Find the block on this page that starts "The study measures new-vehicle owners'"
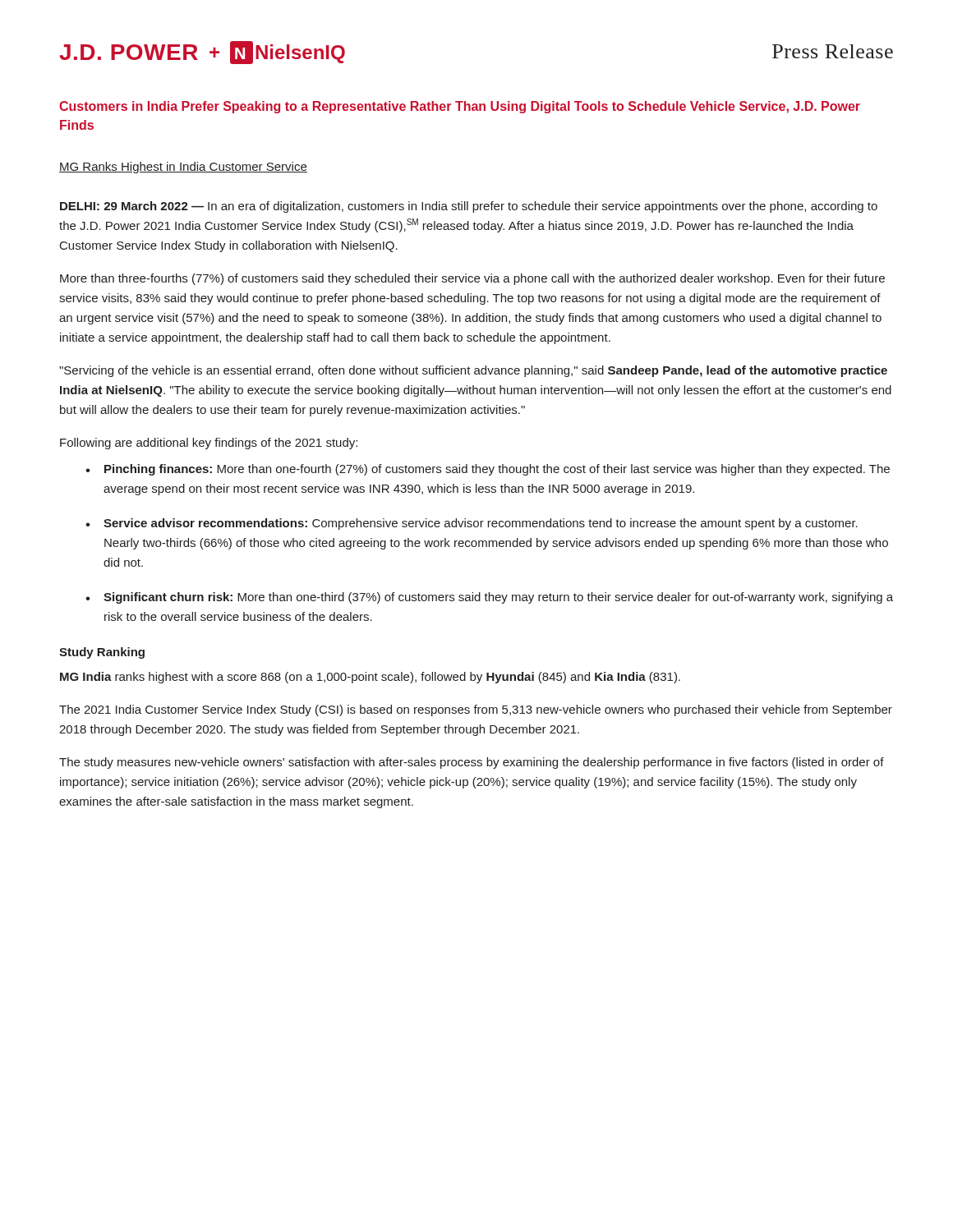Image resolution: width=953 pixels, height=1232 pixels. [x=471, y=782]
